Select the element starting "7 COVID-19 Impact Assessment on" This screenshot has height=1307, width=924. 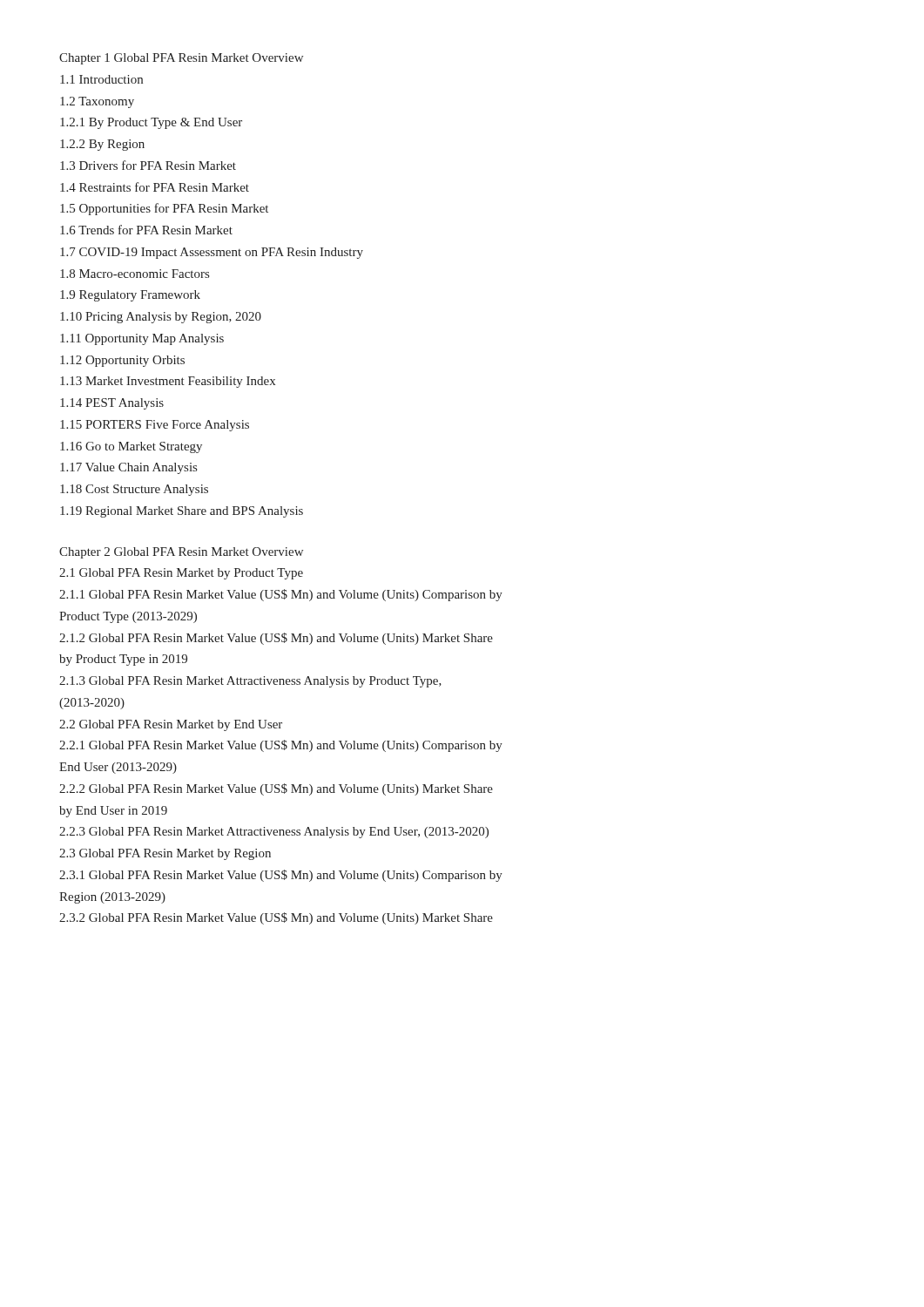click(x=211, y=252)
